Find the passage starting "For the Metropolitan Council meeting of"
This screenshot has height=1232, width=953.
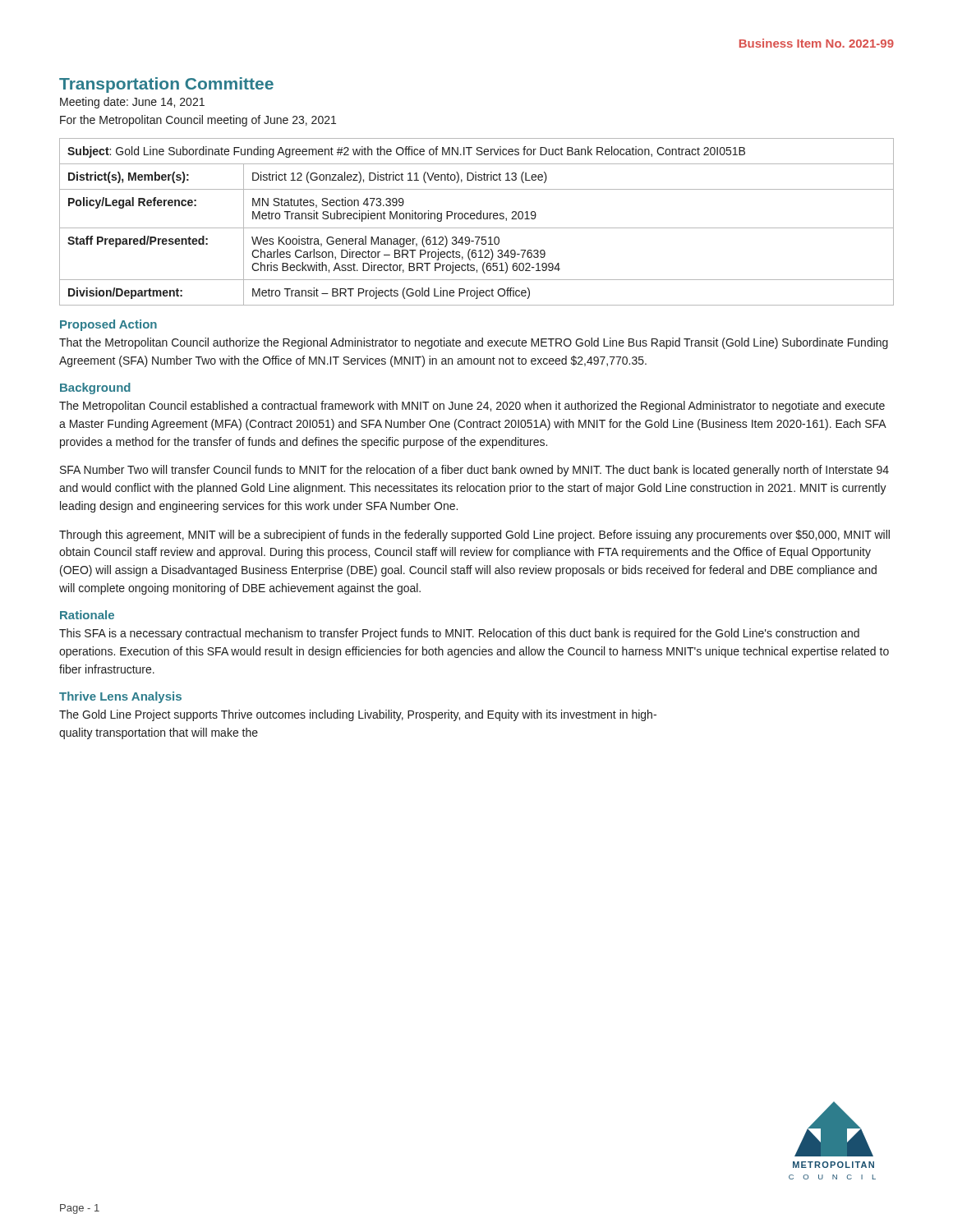(x=198, y=120)
